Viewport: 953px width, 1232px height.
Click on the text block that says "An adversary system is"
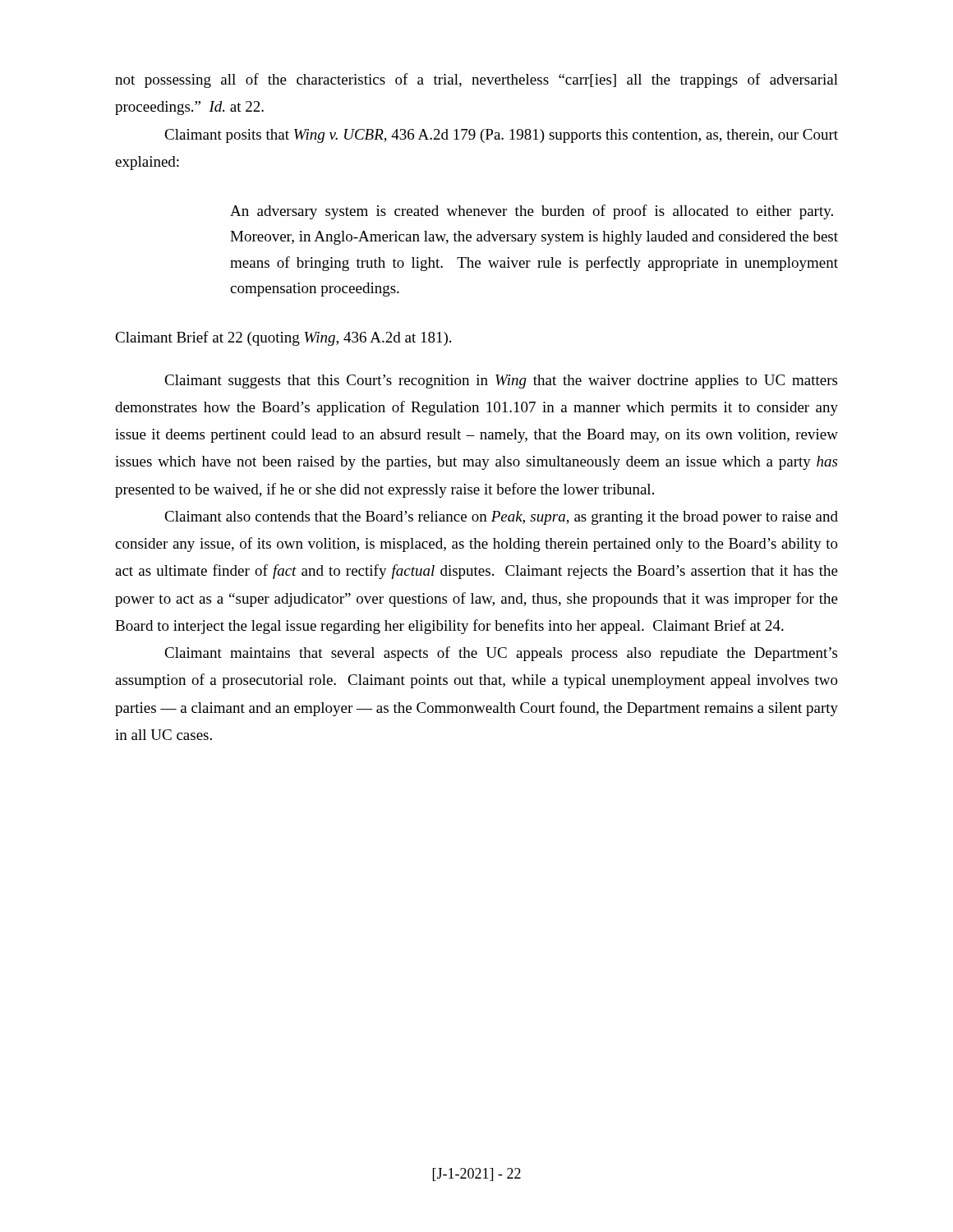(534, 249)
